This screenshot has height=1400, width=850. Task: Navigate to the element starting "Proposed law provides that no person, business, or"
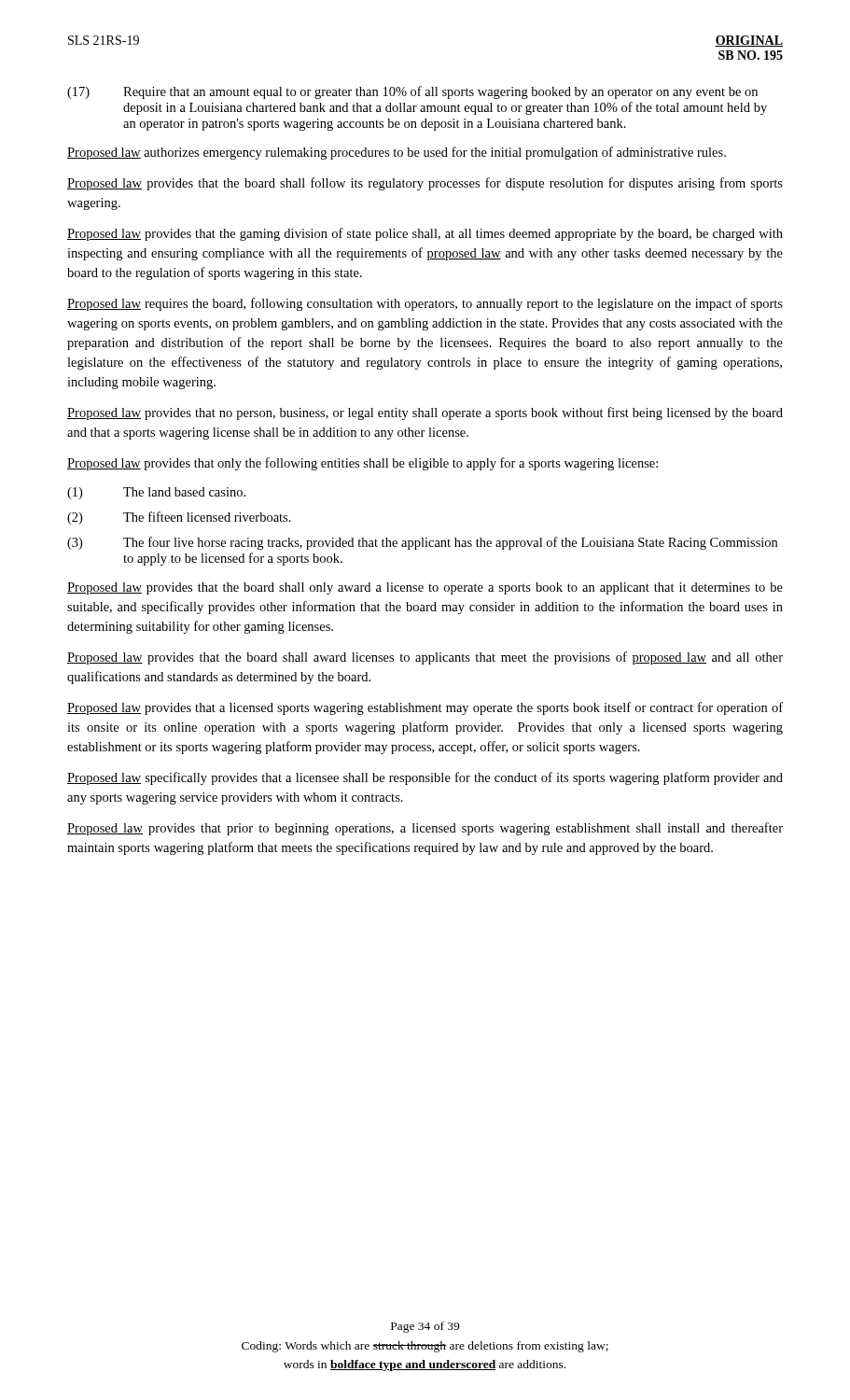pos(425,423)
